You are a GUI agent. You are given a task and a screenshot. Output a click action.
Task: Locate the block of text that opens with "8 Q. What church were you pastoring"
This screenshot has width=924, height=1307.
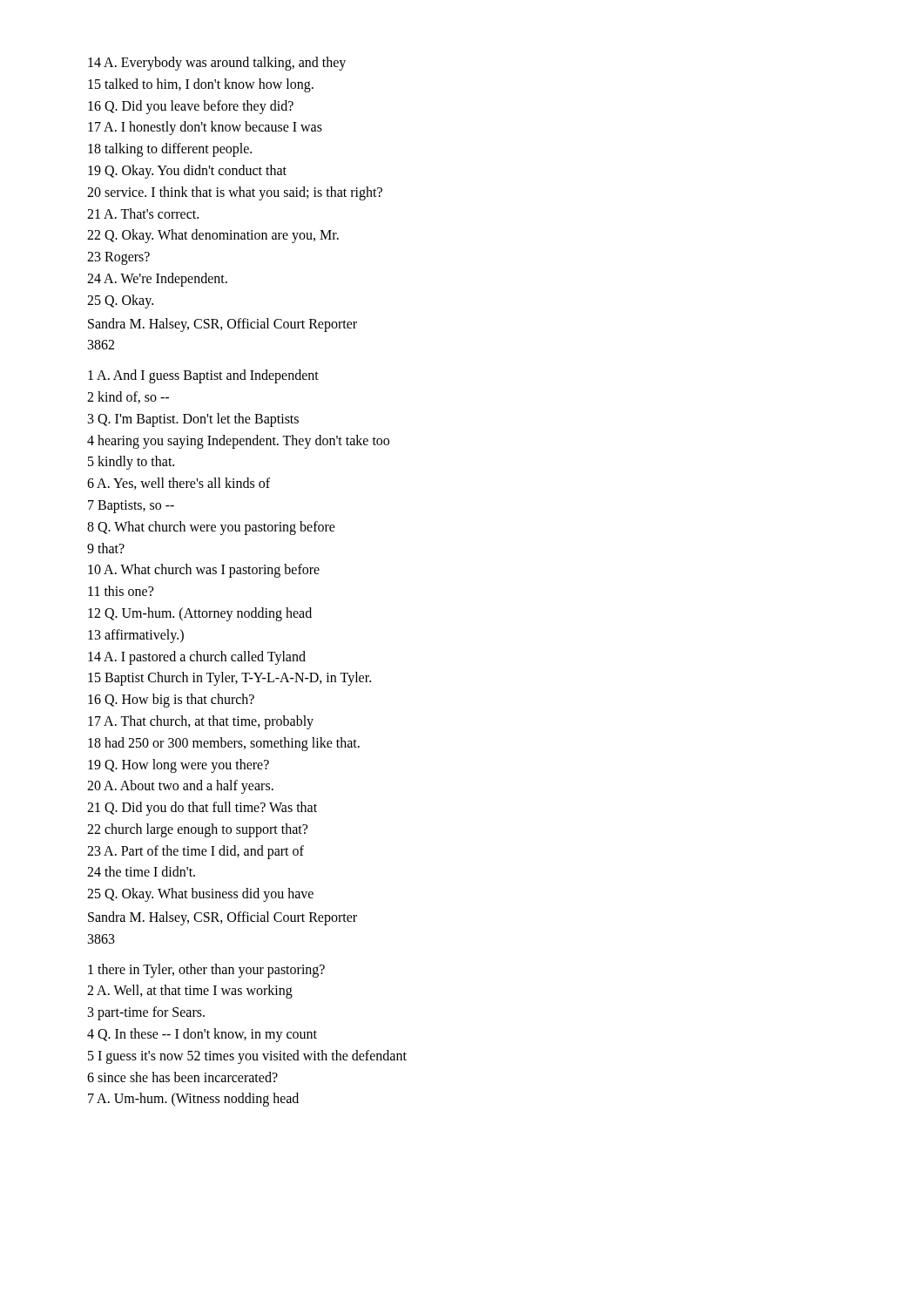pos(211,527)
